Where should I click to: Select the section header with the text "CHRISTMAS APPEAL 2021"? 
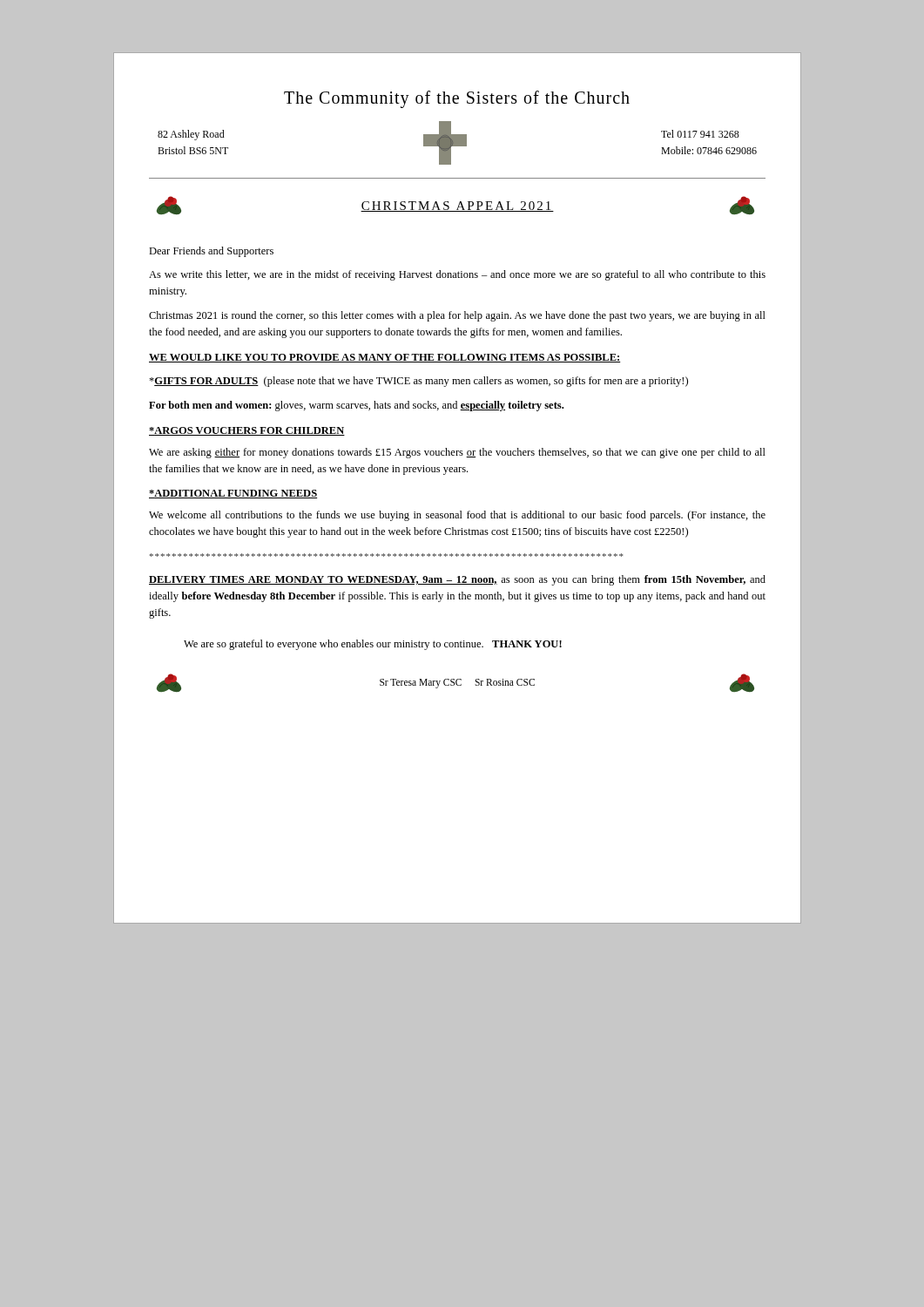point(457,205)
